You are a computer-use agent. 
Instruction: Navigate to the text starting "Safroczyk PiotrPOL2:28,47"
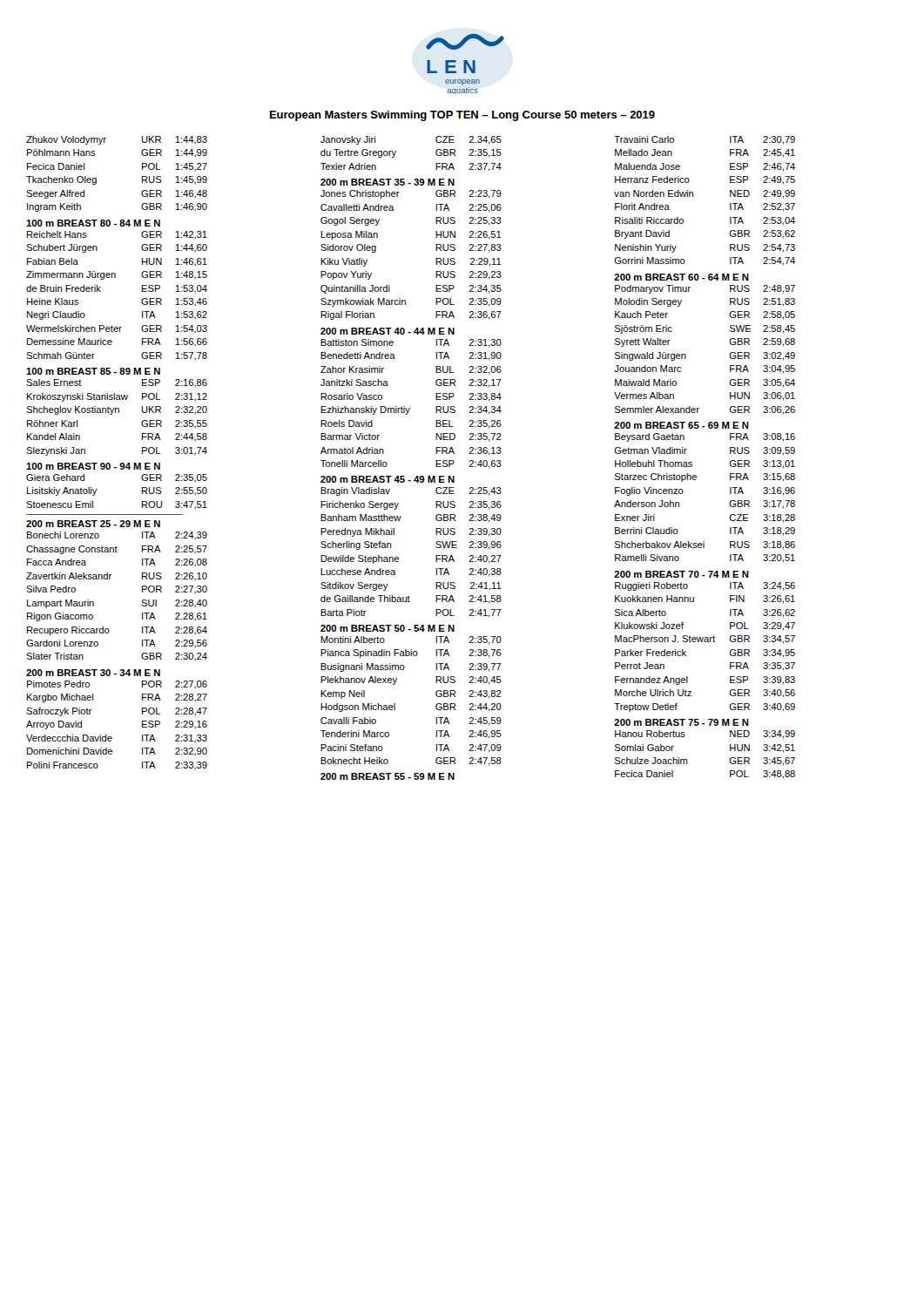coord(48,711)
